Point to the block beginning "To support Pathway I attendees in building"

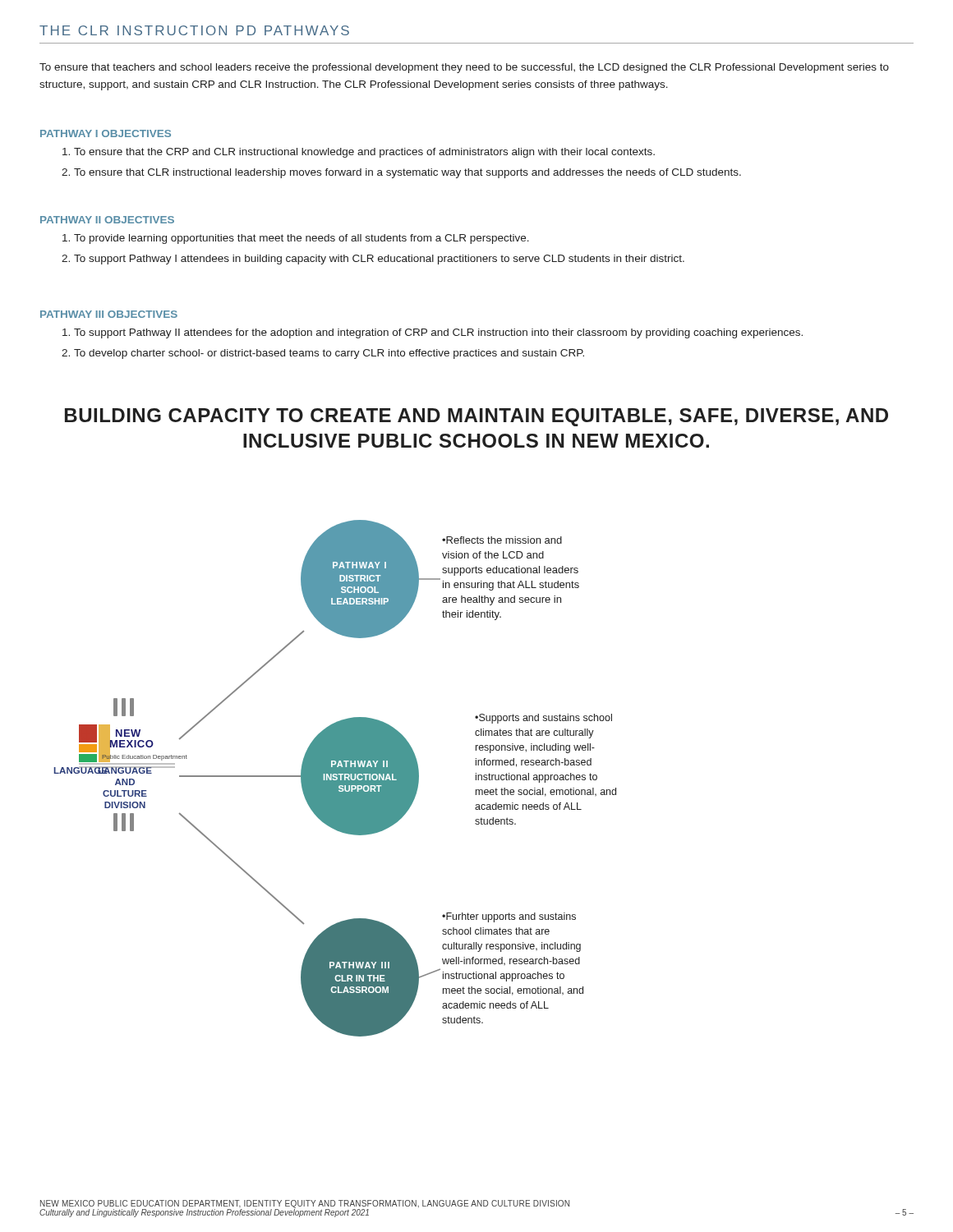point(379,258)
